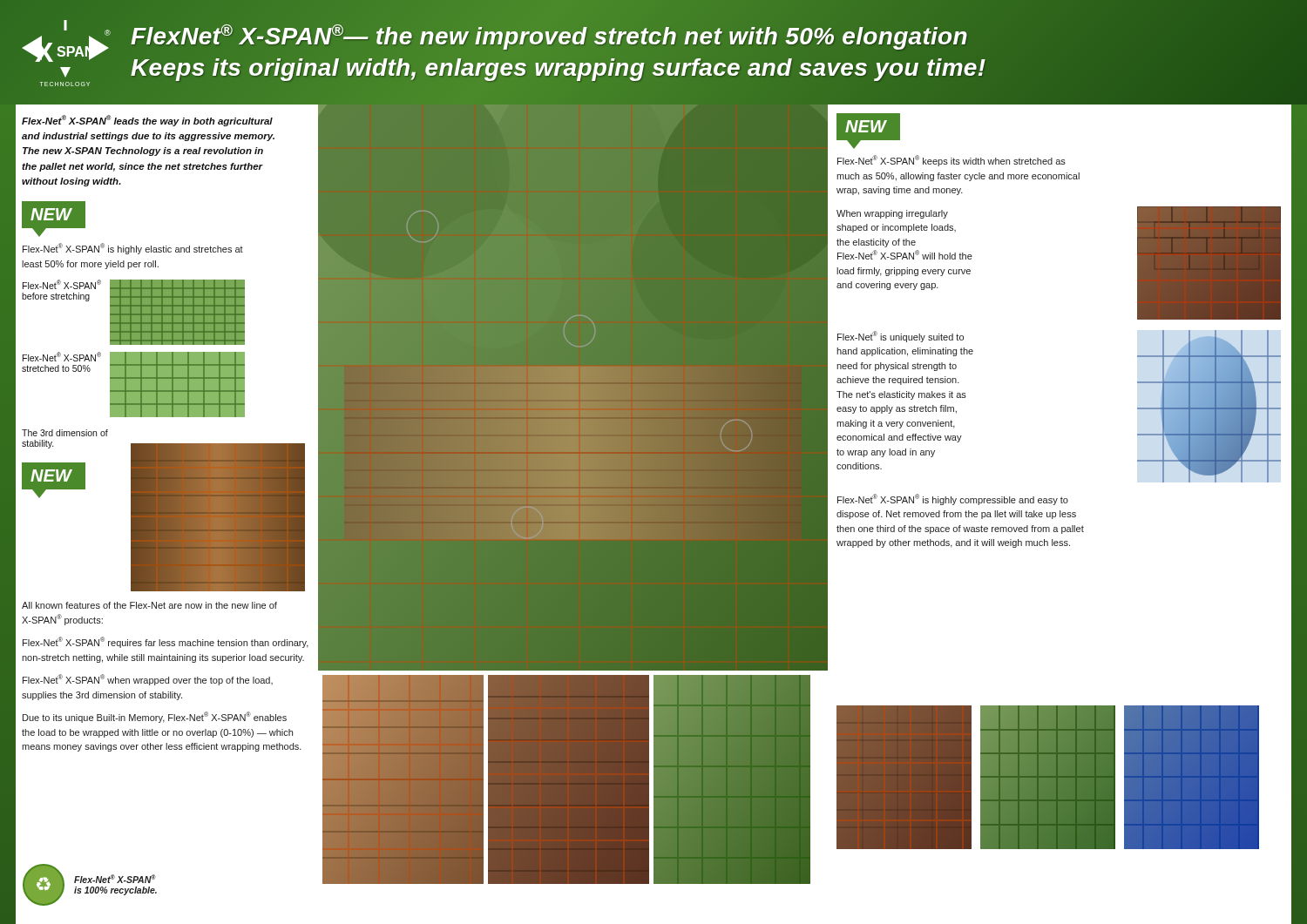Find the text block that reads "When wrapping irregularlyshaped or incomplete loads,the"
This screenshot has width=1307, height=924.
(x=904, y=249)
